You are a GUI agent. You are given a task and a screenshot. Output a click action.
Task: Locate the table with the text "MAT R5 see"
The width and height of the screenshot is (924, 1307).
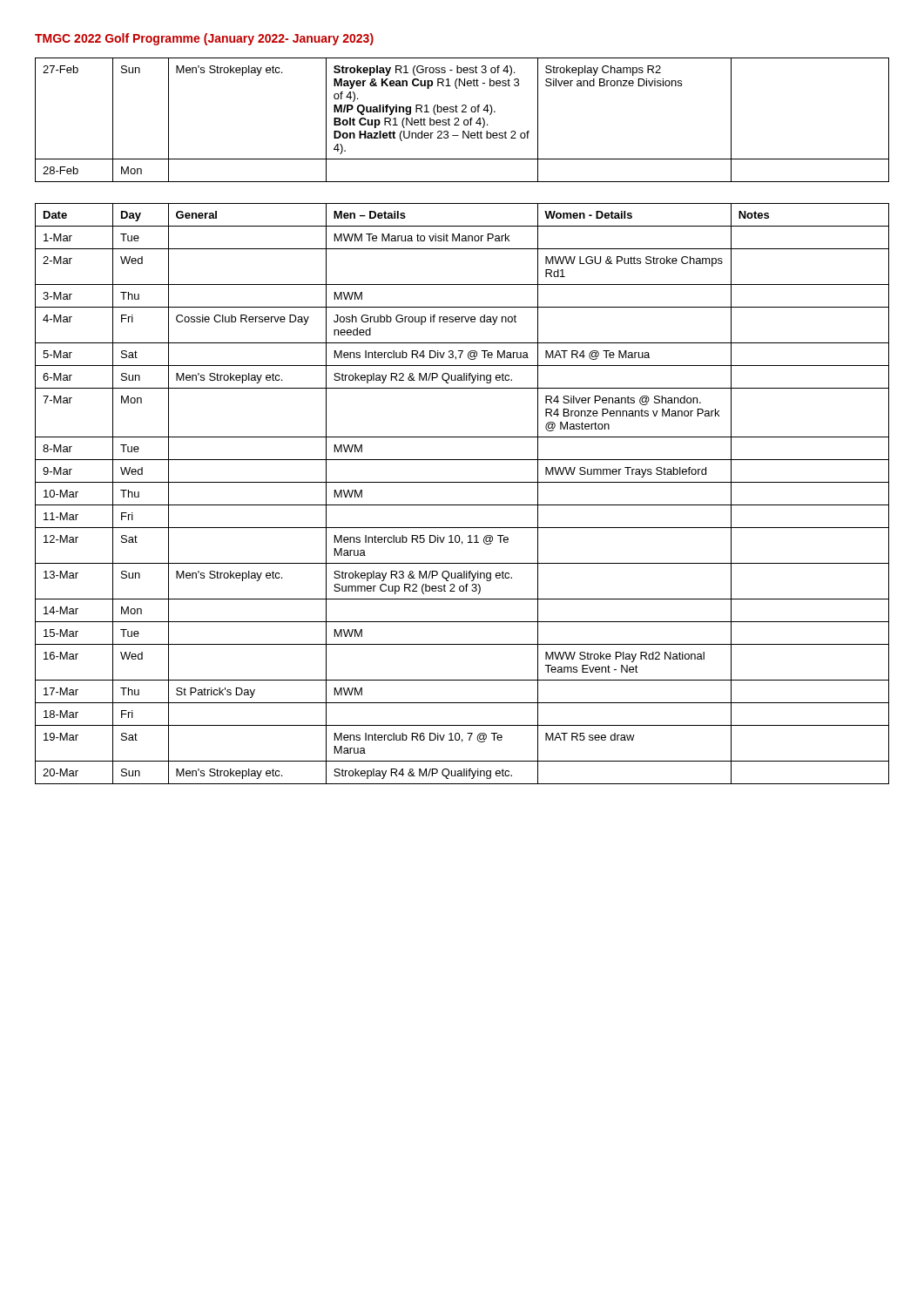[462, 494]
